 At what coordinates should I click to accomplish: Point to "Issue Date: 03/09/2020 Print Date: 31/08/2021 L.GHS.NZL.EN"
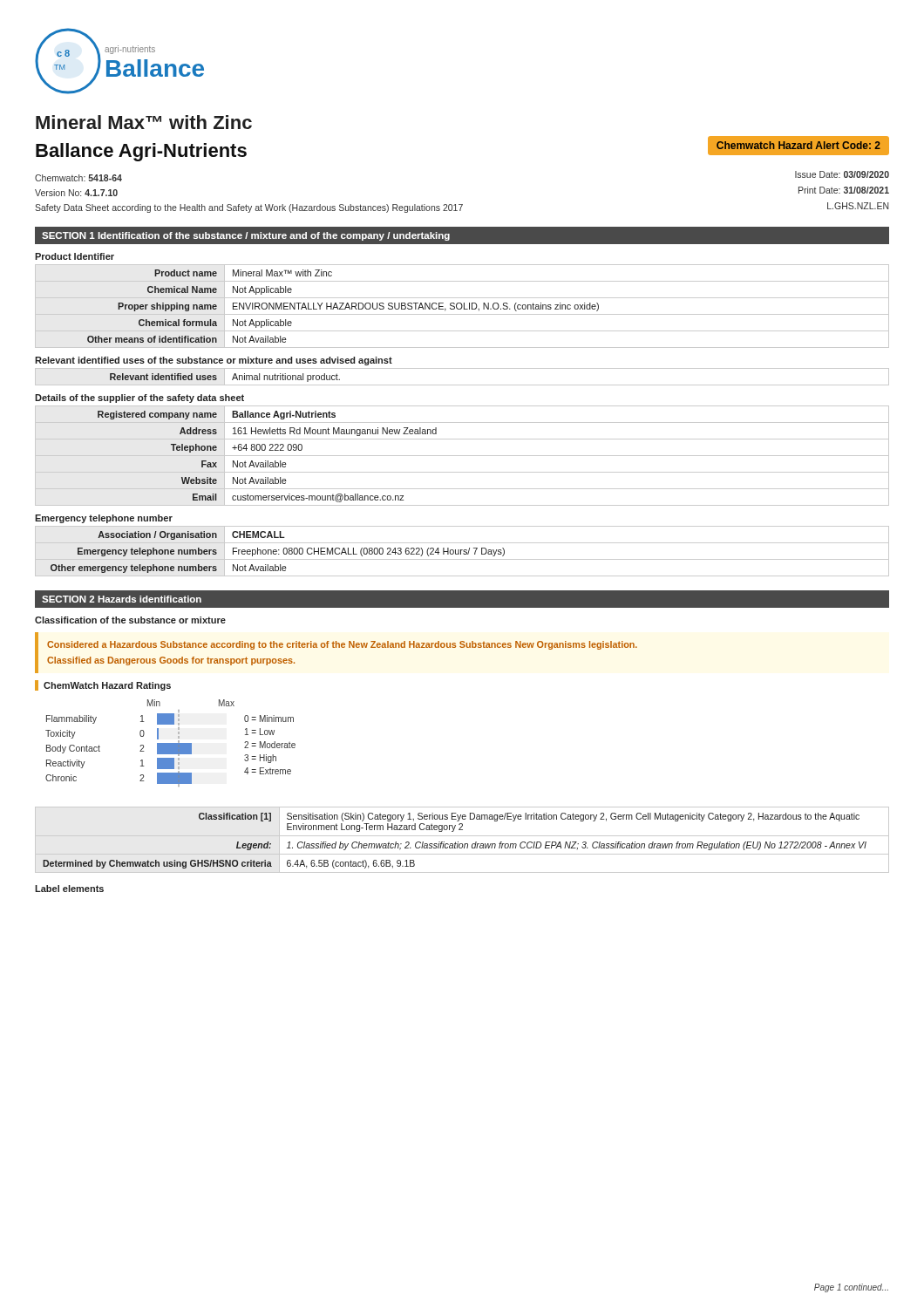coord(842,190)
